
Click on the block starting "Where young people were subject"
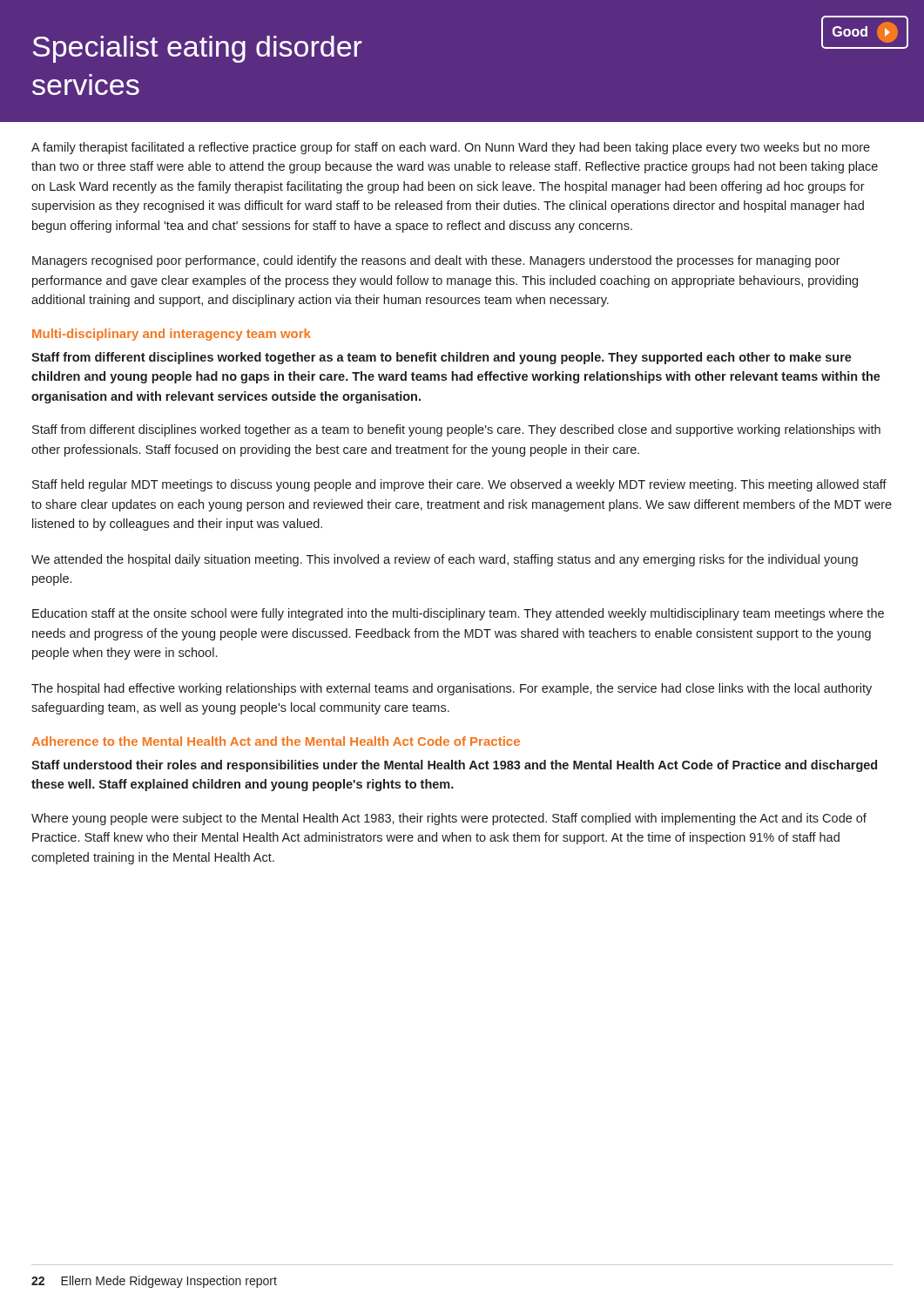coord(449,838)
